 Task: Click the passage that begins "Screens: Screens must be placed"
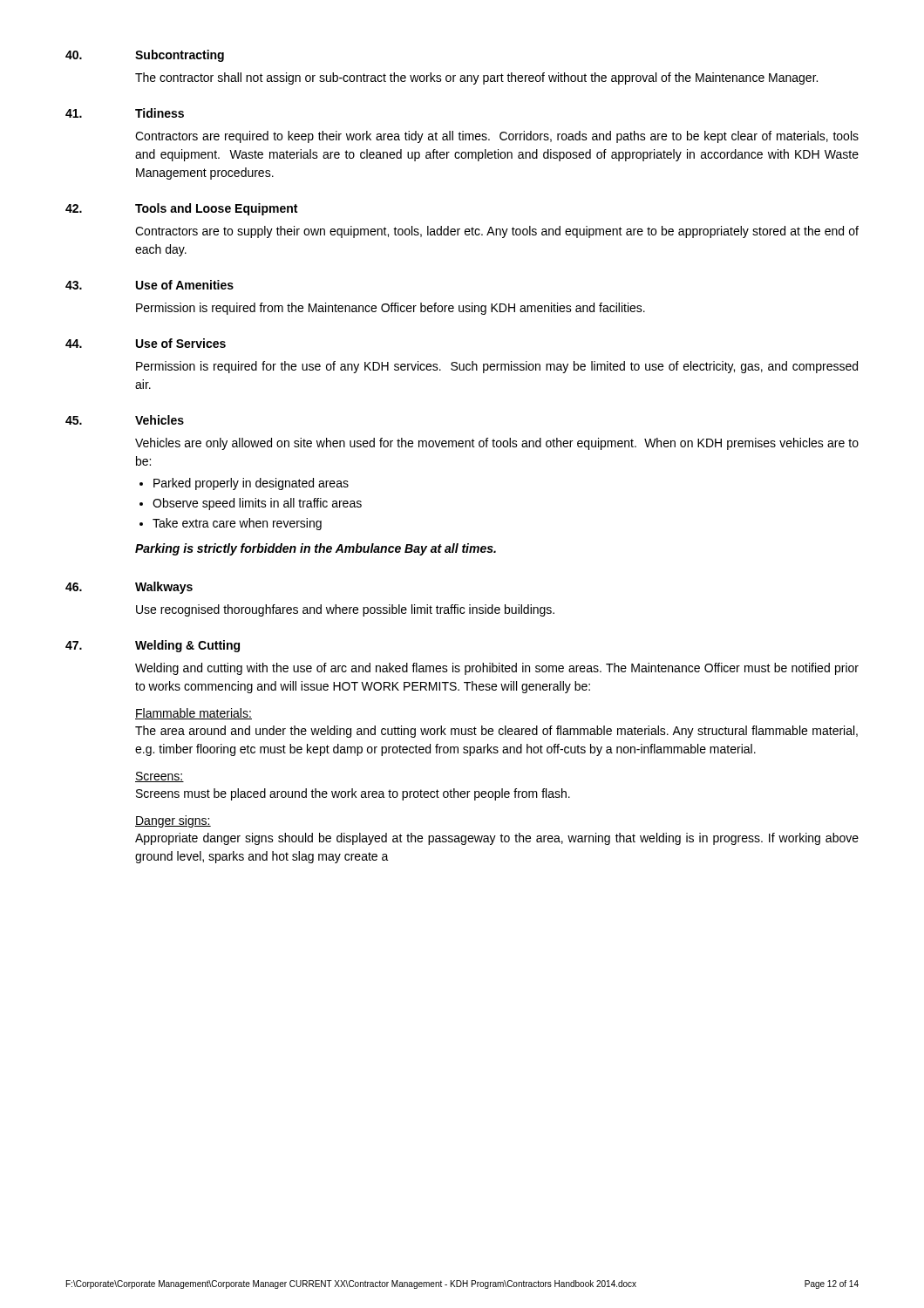(497, 786)
